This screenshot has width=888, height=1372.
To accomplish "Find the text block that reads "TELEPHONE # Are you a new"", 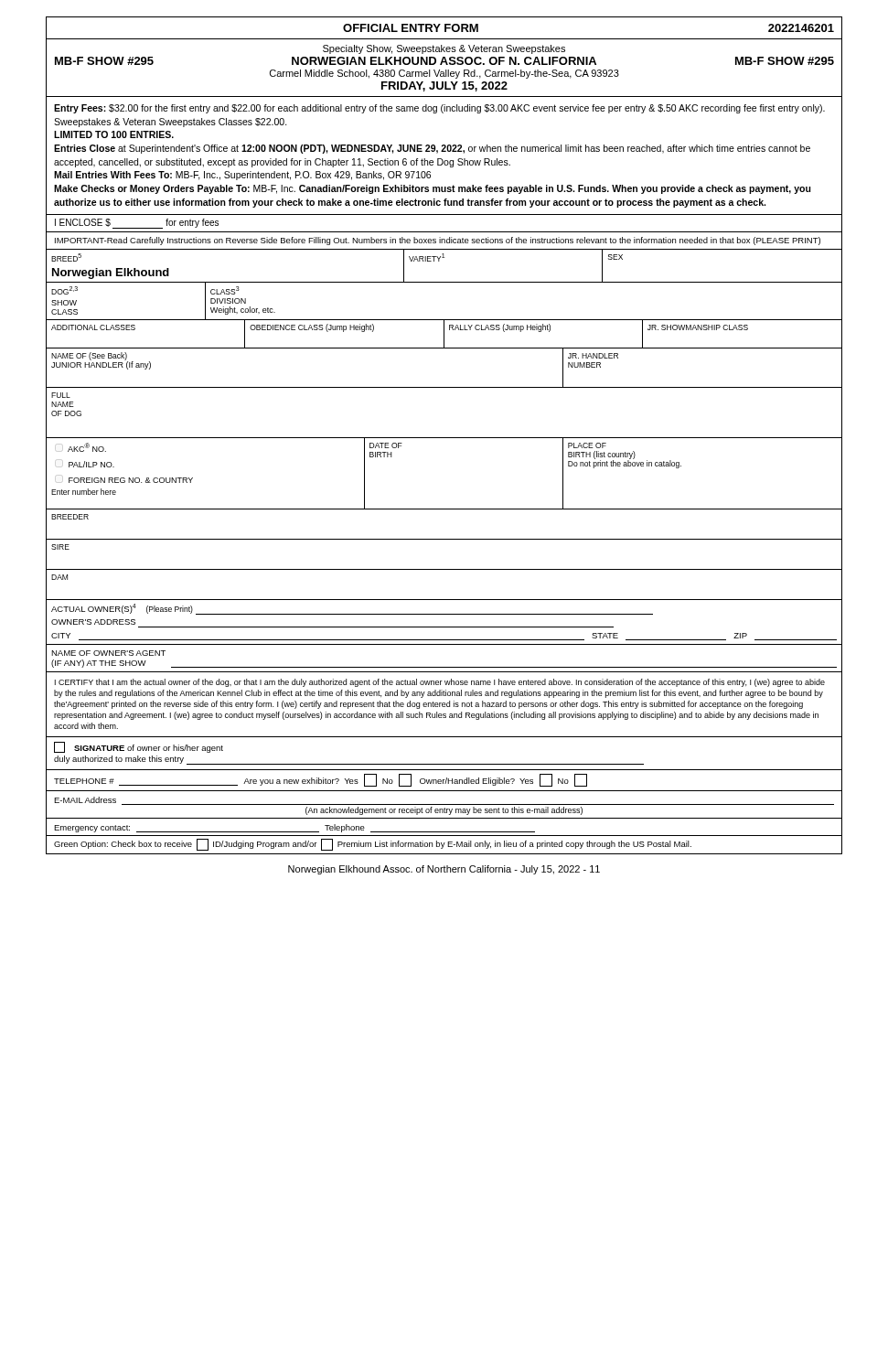I will (x=320, y=781).
